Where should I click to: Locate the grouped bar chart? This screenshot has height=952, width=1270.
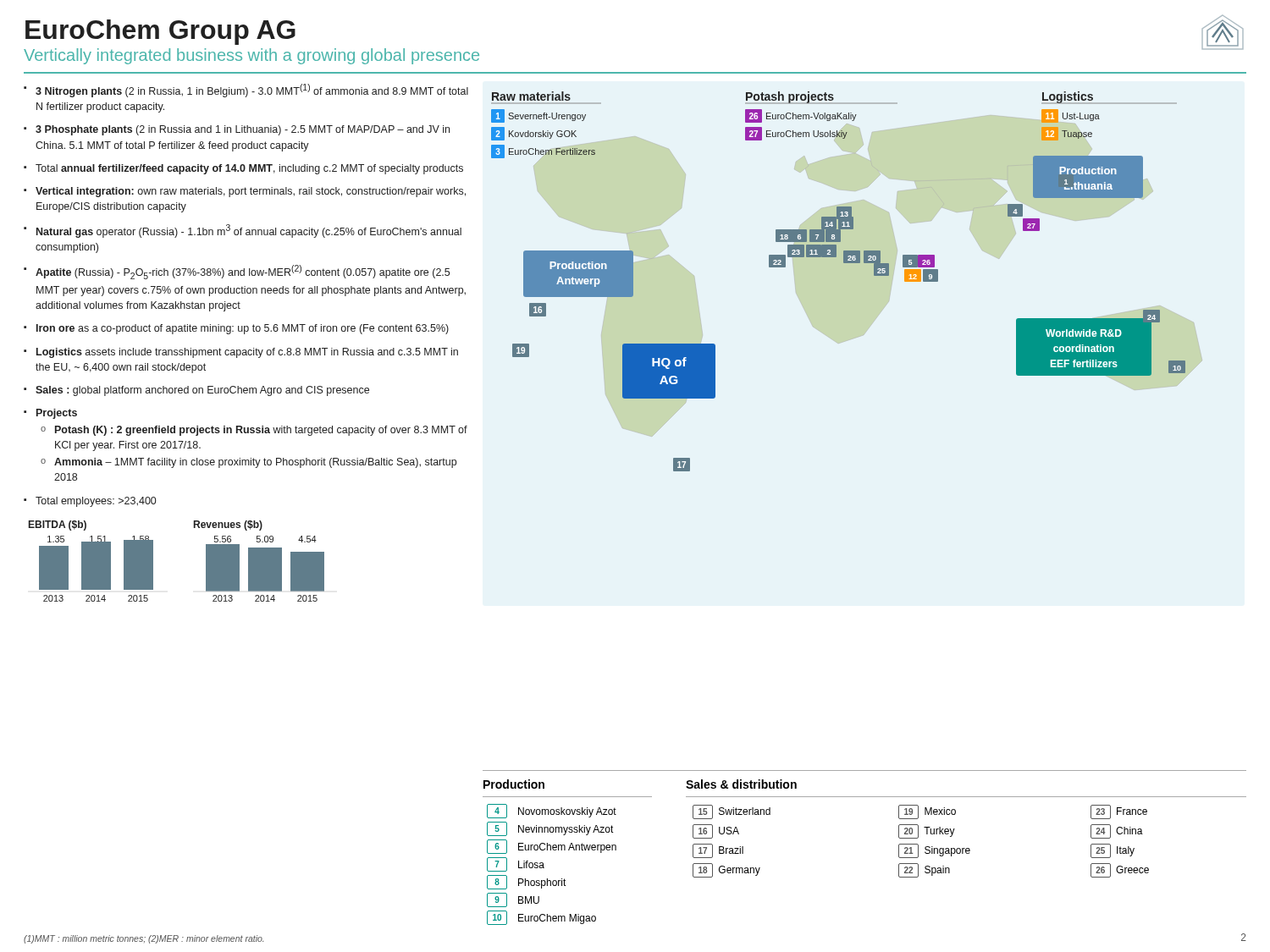coord(248,569)
